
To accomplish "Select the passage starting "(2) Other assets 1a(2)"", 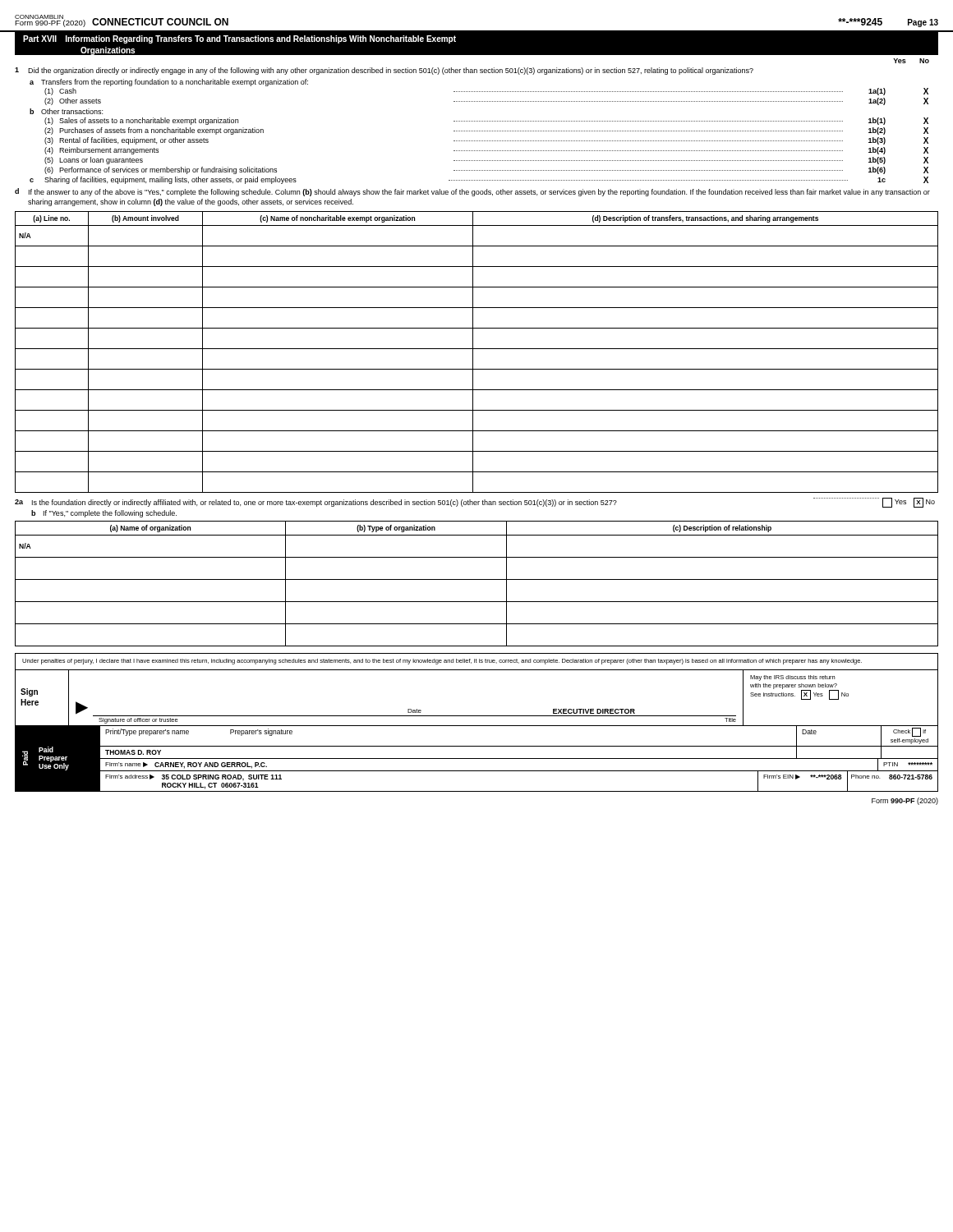I will 491,101.
